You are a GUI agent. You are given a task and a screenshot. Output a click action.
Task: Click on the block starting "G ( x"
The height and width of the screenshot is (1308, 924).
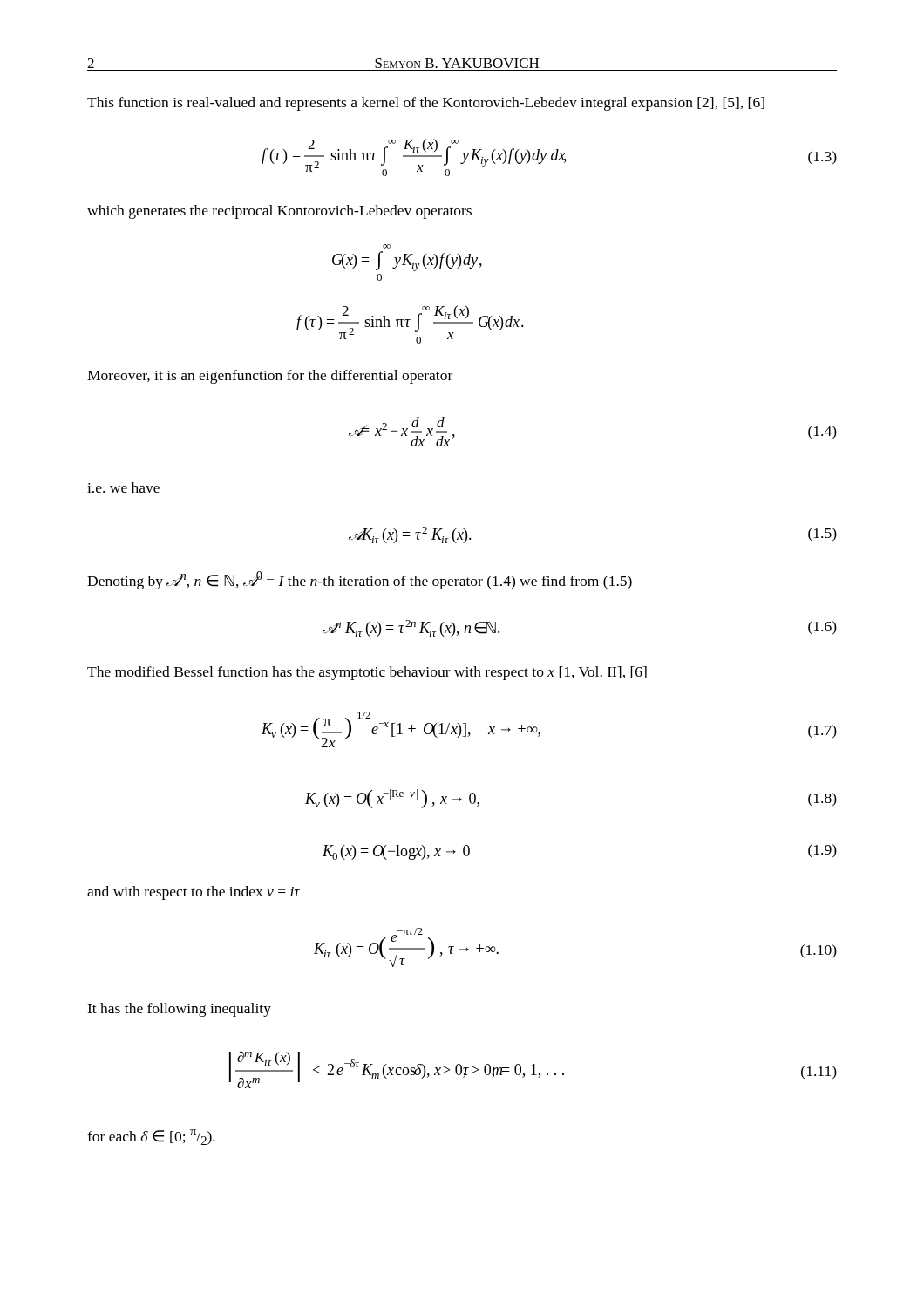point(462,261)
